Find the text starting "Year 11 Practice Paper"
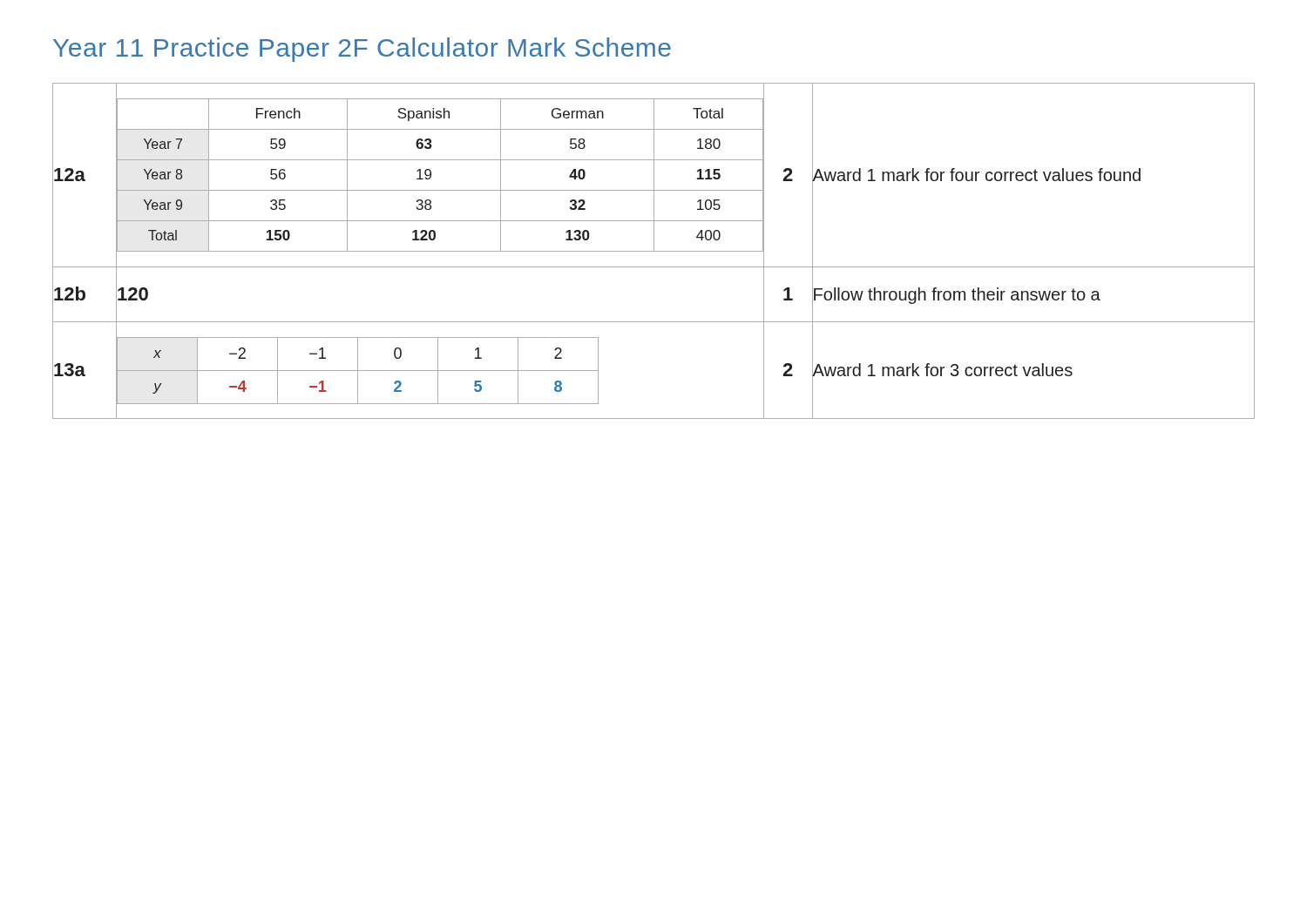This screenshot has width=1307, height=924. coord(362,48)
